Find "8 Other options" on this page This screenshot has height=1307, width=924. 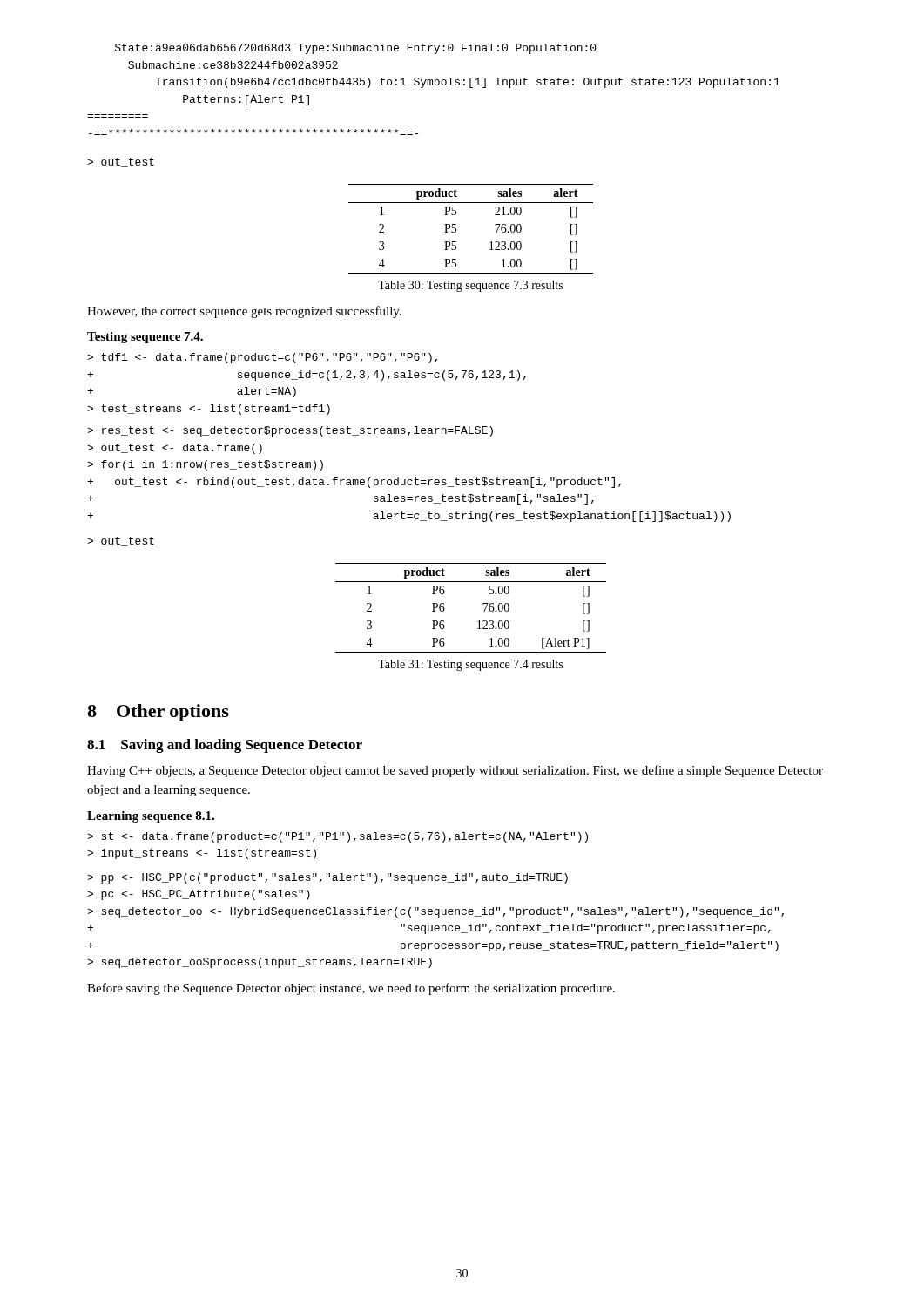[x=158, y=713]
